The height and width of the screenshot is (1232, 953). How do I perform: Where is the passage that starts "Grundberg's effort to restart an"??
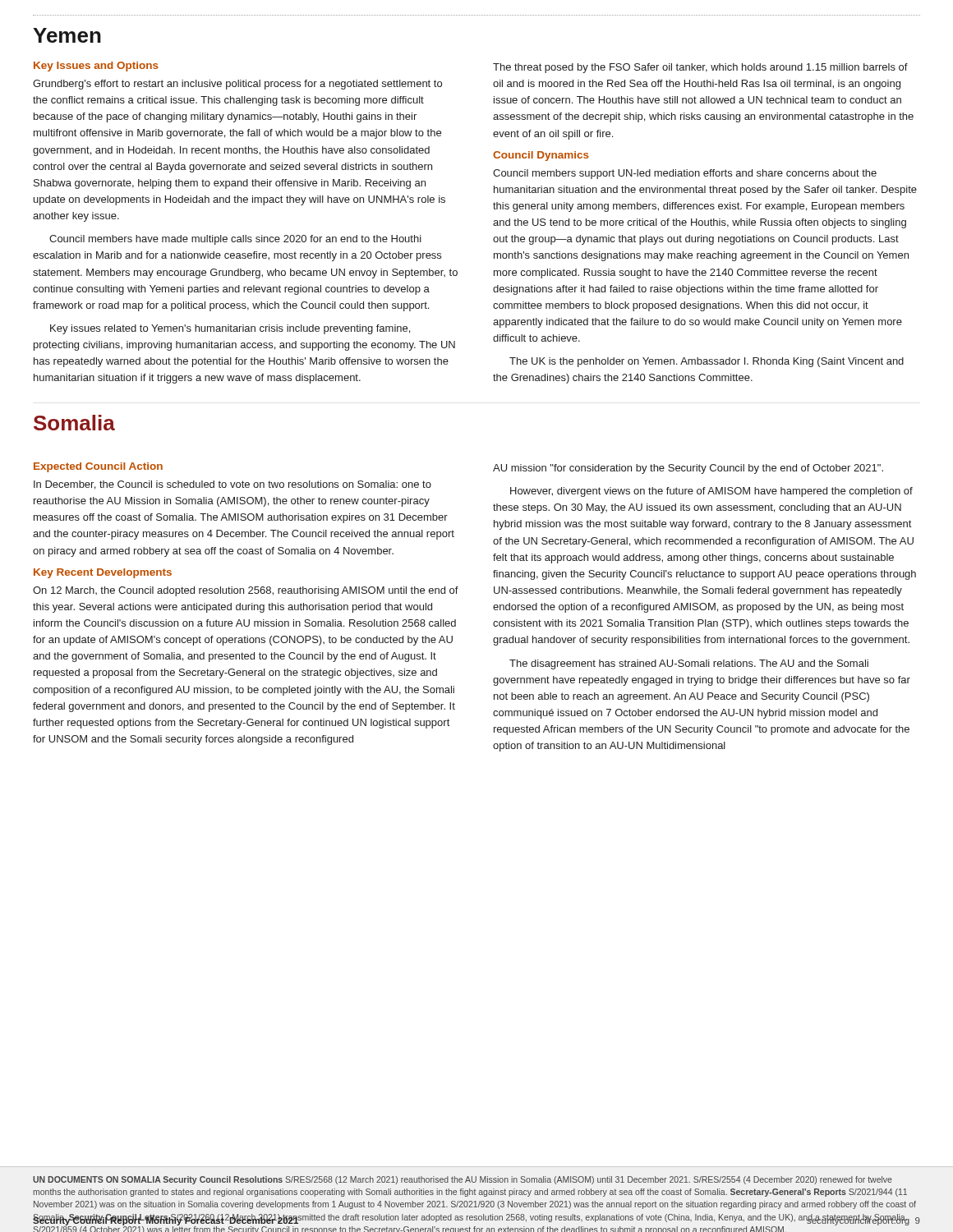tap(246, 231)
